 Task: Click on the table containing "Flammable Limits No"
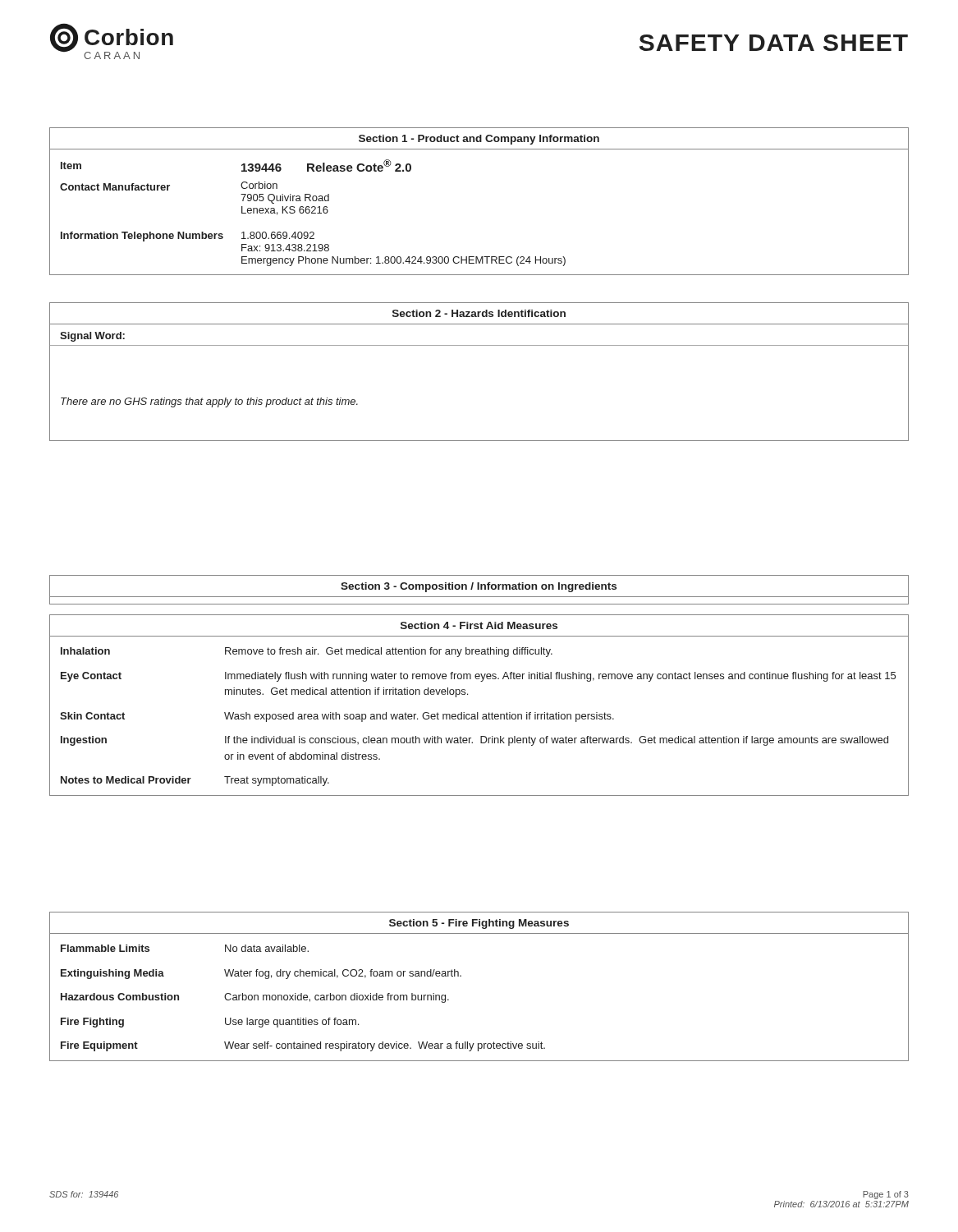pos(479,997)
